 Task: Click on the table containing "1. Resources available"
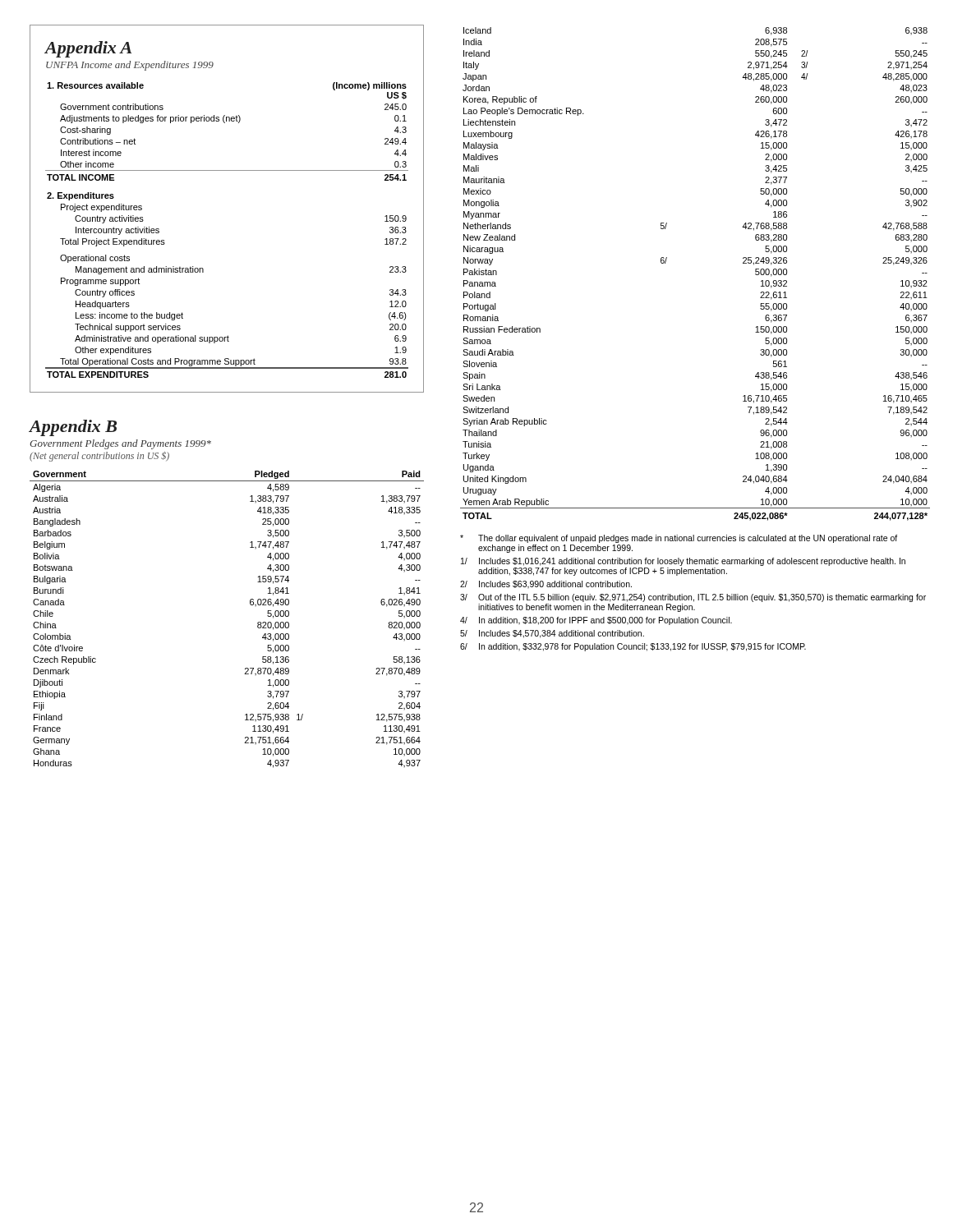(227, 230)
